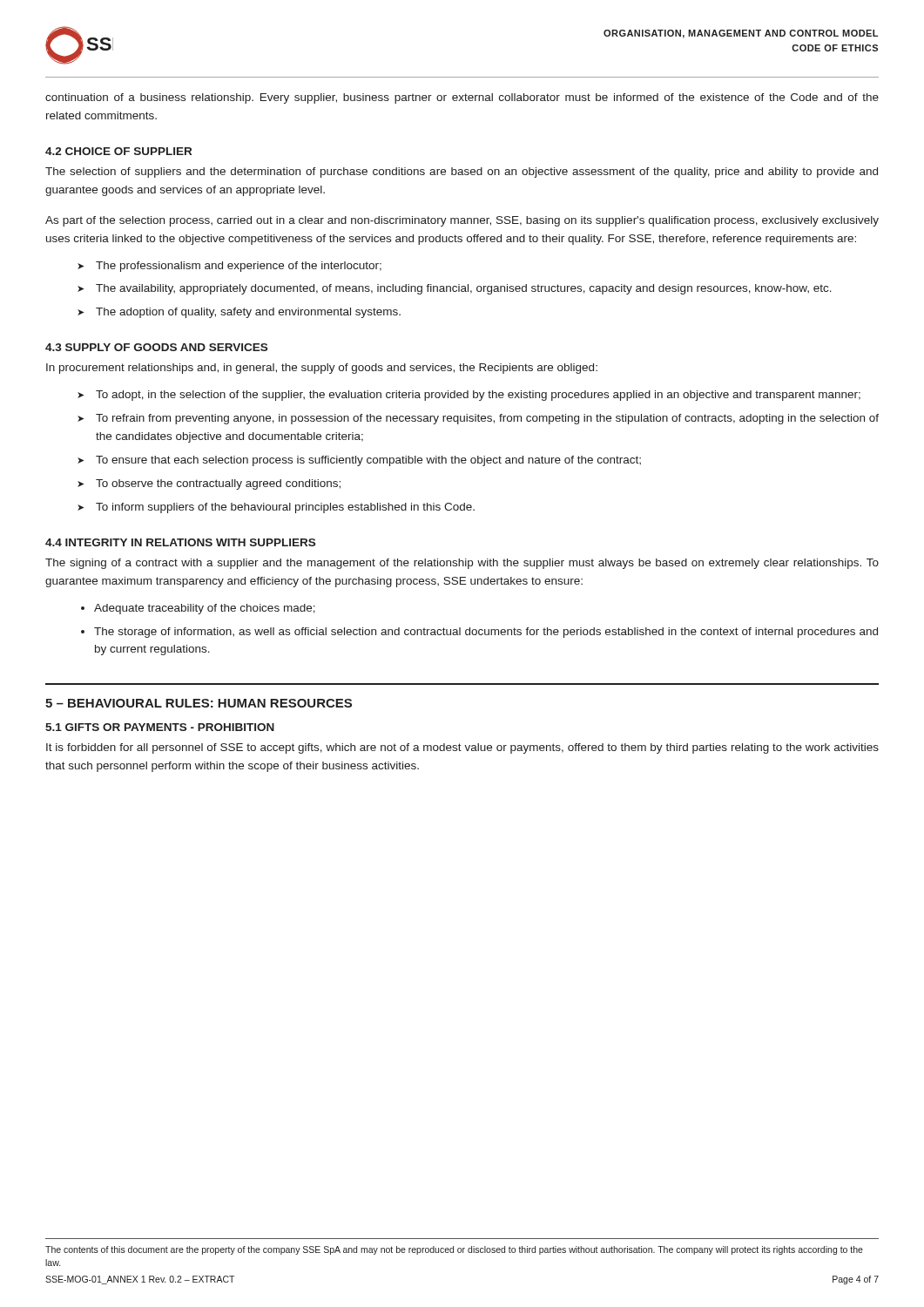Where does it say "Adequate traceability of the choices made;"?
Viewport: 924px width, 1307px height.
[205, 607]
